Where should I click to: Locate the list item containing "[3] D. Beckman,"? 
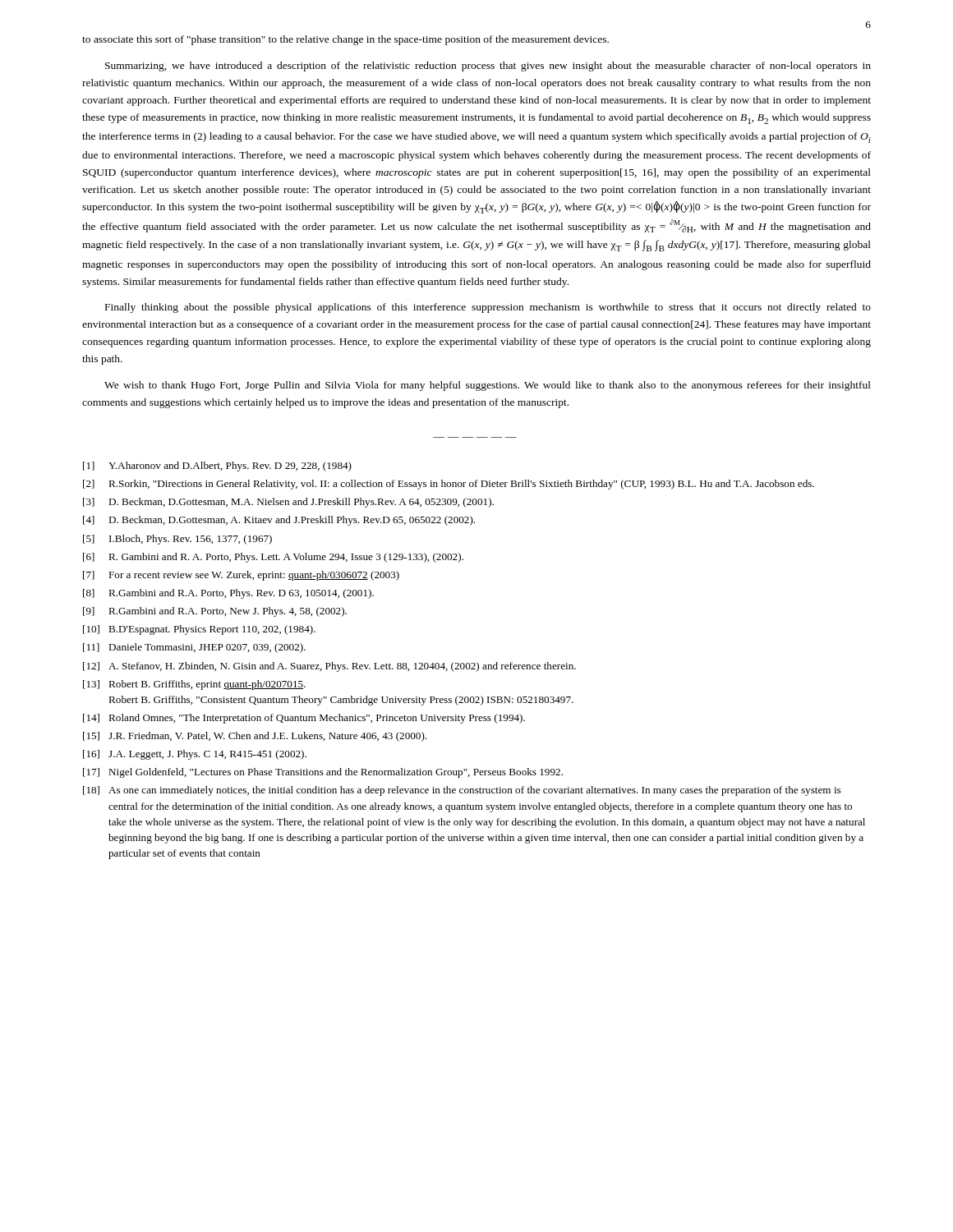tap(476, 502)
